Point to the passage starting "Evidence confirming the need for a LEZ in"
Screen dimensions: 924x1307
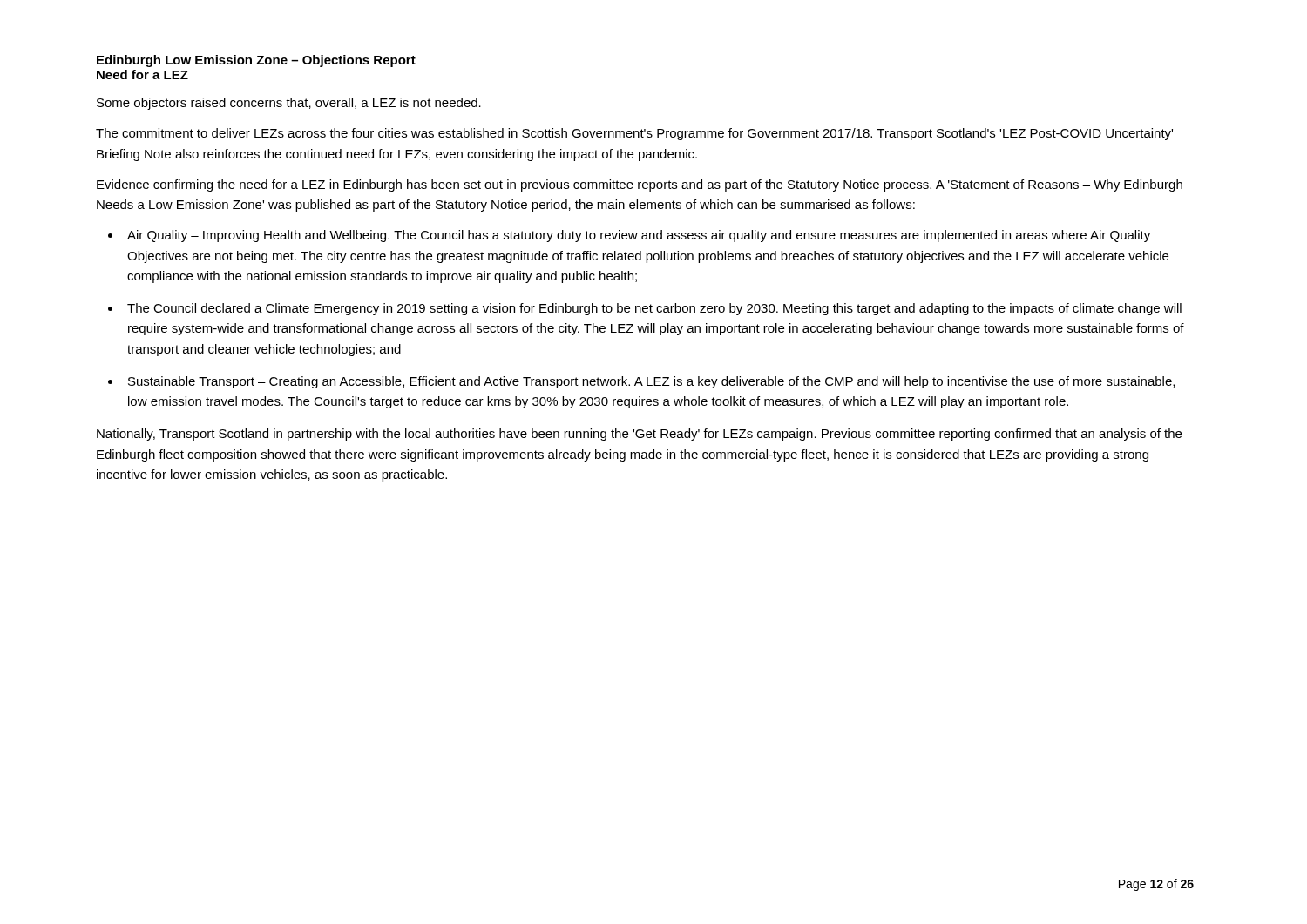[x=639, y=194]
